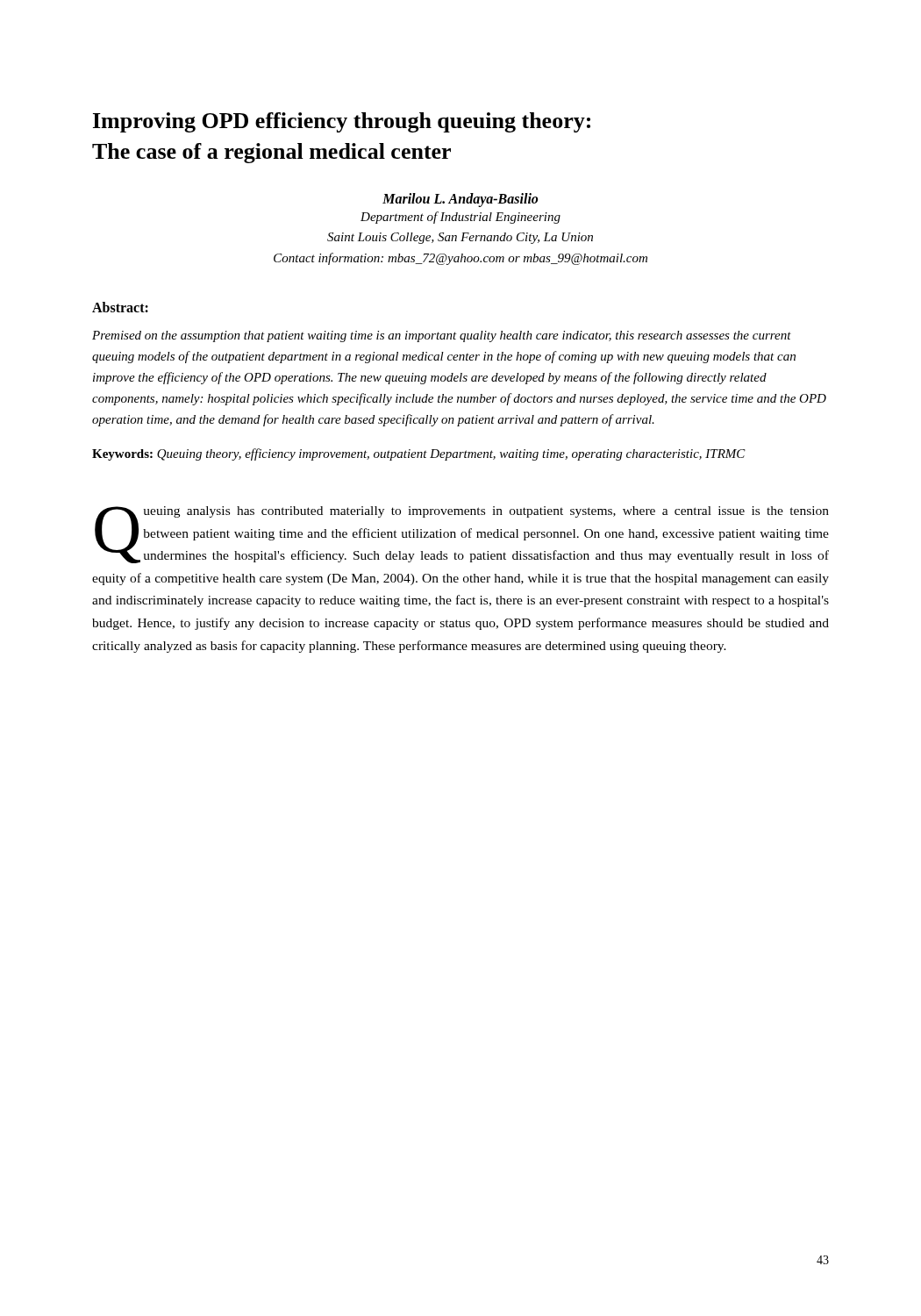
Task: Click the title that begins "Improving OPD efficiency through"
Action: pos(460,136)
